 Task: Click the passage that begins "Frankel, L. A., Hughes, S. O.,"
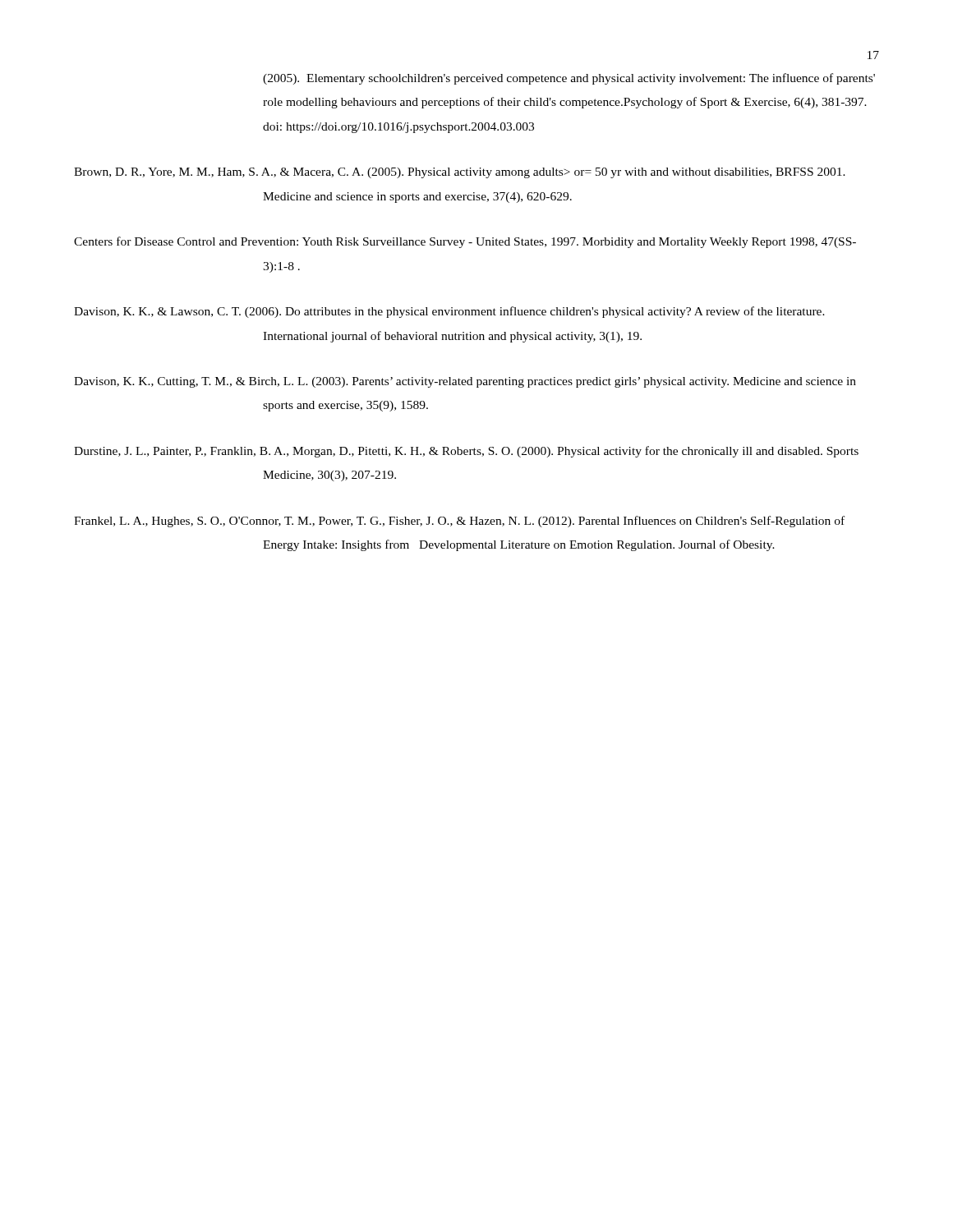pyautogui.click(x=459, y=532)
